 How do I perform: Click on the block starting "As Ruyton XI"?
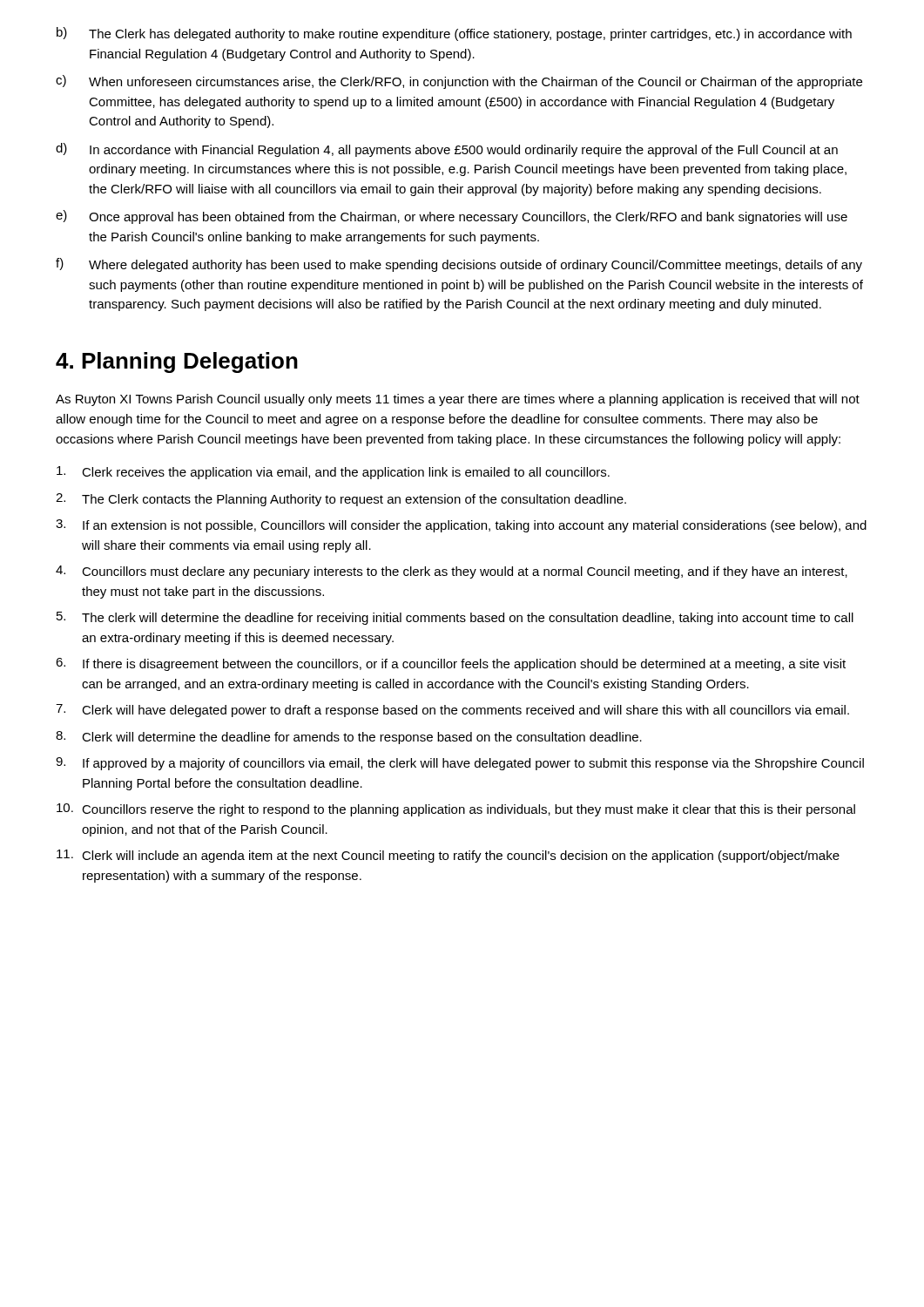pos(458,418)
